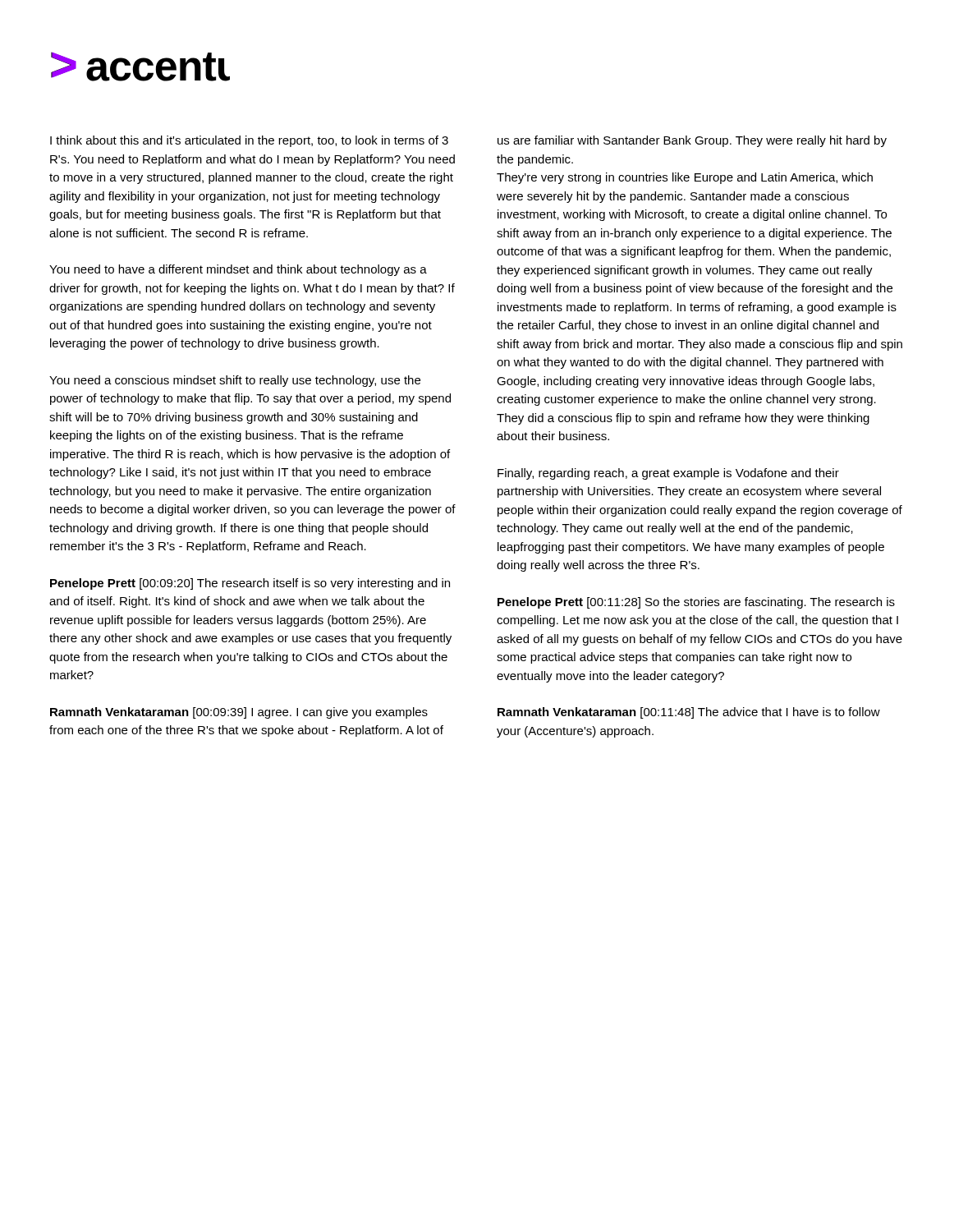The width and height of the screenshot is (954, 1232).
Task: Locate the block of text that opens with "You need a conscious"
Action: (252, 463)
